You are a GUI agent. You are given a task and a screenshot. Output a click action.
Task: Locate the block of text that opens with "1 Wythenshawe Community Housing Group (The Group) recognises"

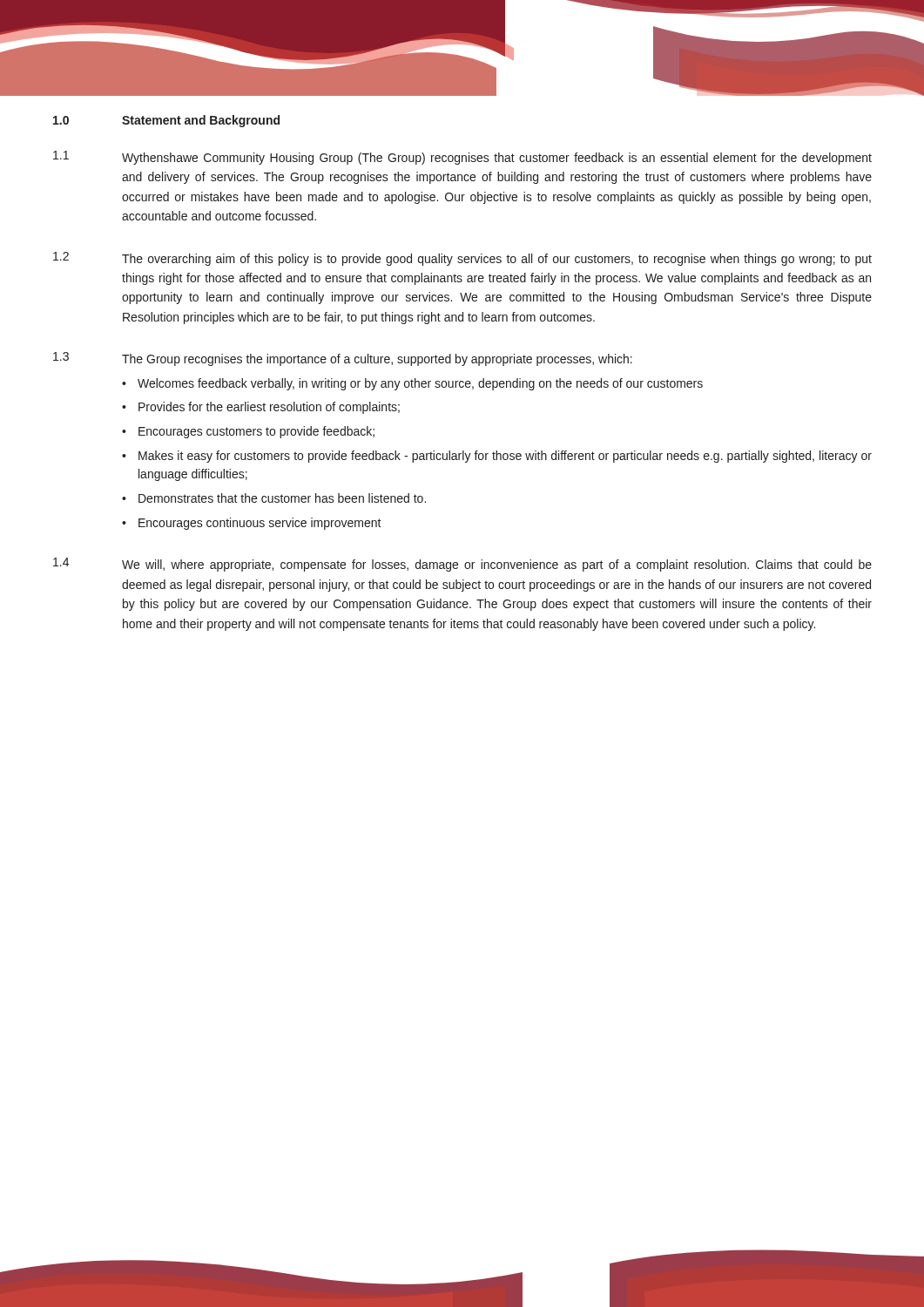pos(462,187)
